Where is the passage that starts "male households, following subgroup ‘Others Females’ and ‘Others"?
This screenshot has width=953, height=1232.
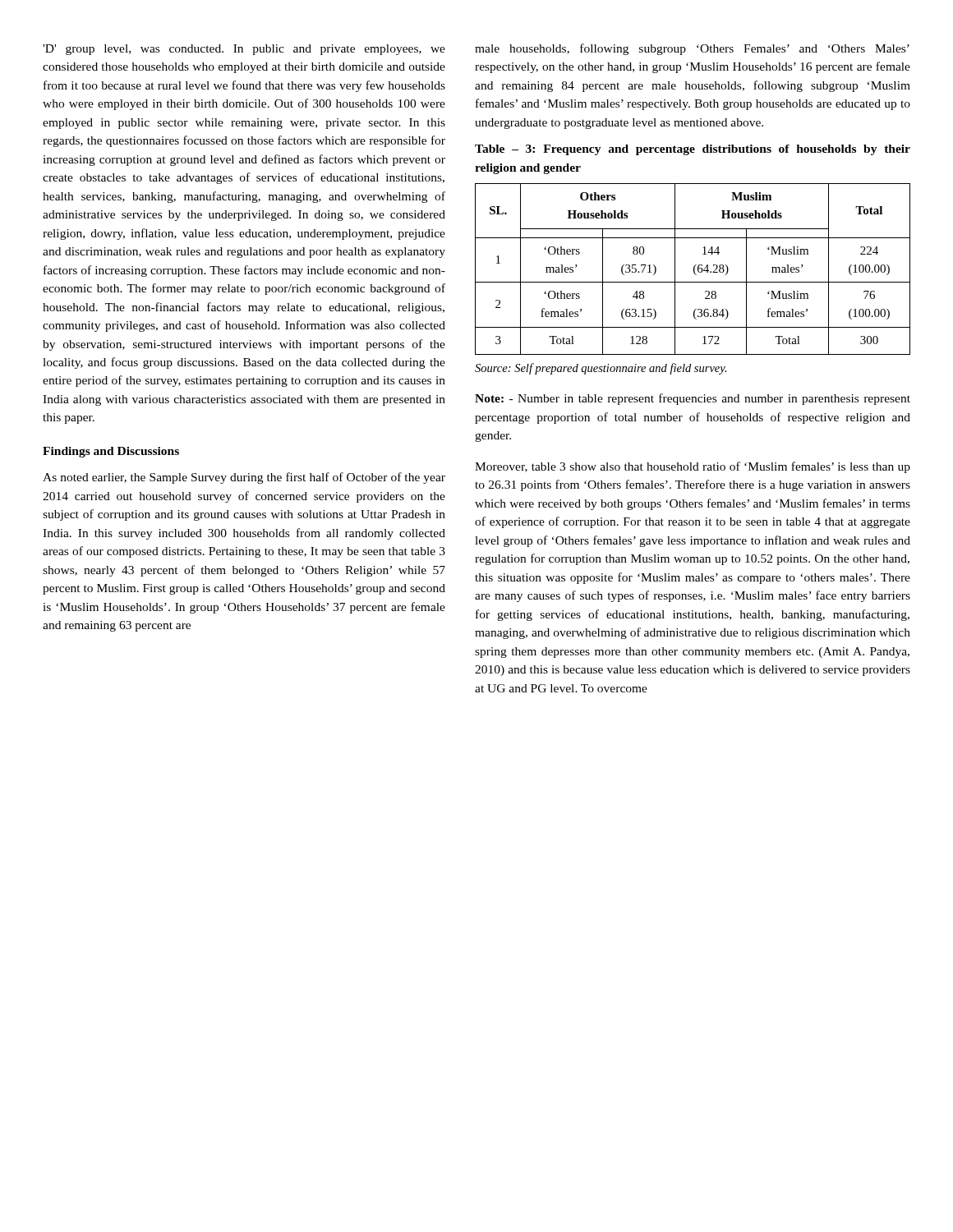point(693,86)
